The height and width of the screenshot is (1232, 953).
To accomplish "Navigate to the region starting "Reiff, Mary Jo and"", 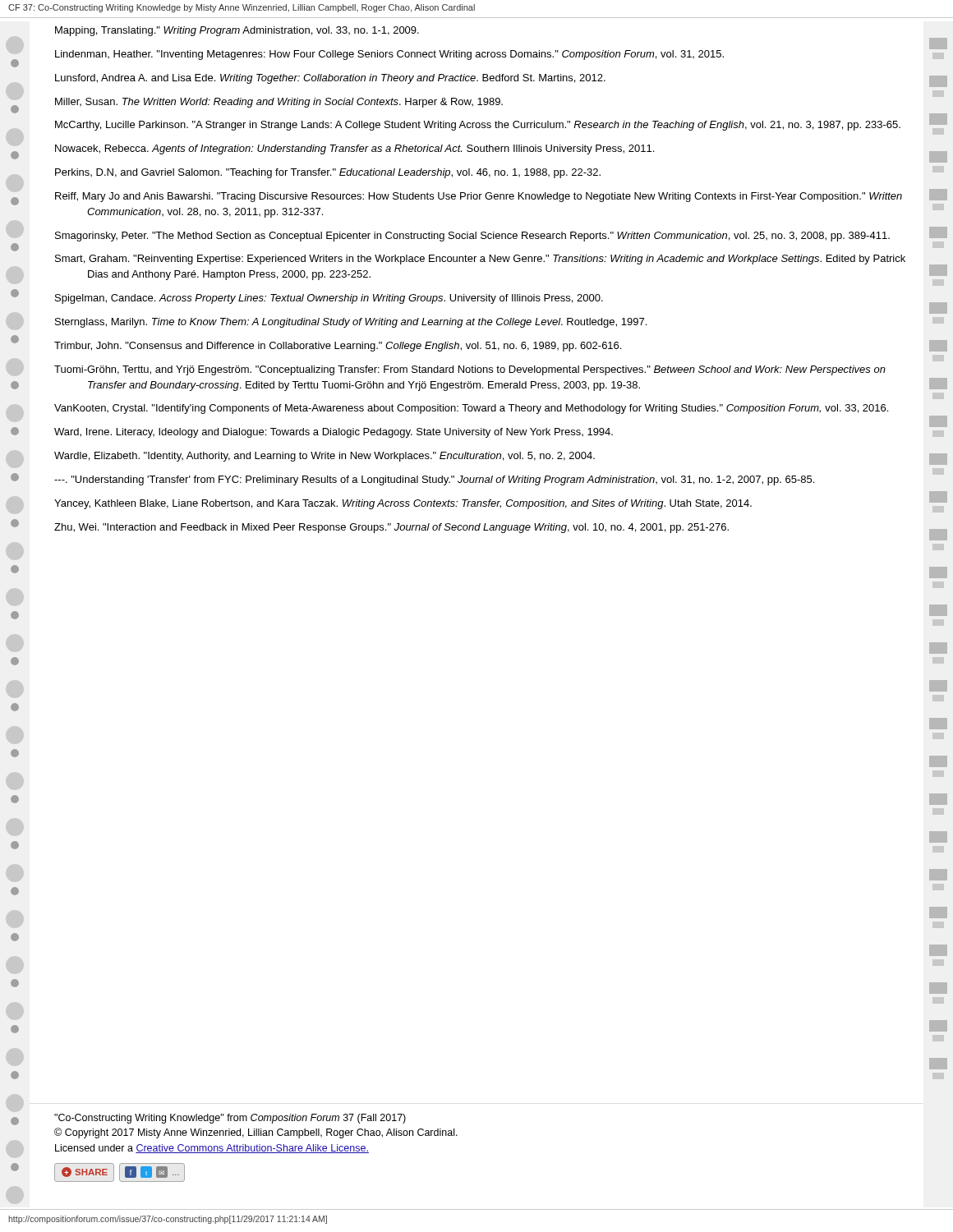I will 478,204.
